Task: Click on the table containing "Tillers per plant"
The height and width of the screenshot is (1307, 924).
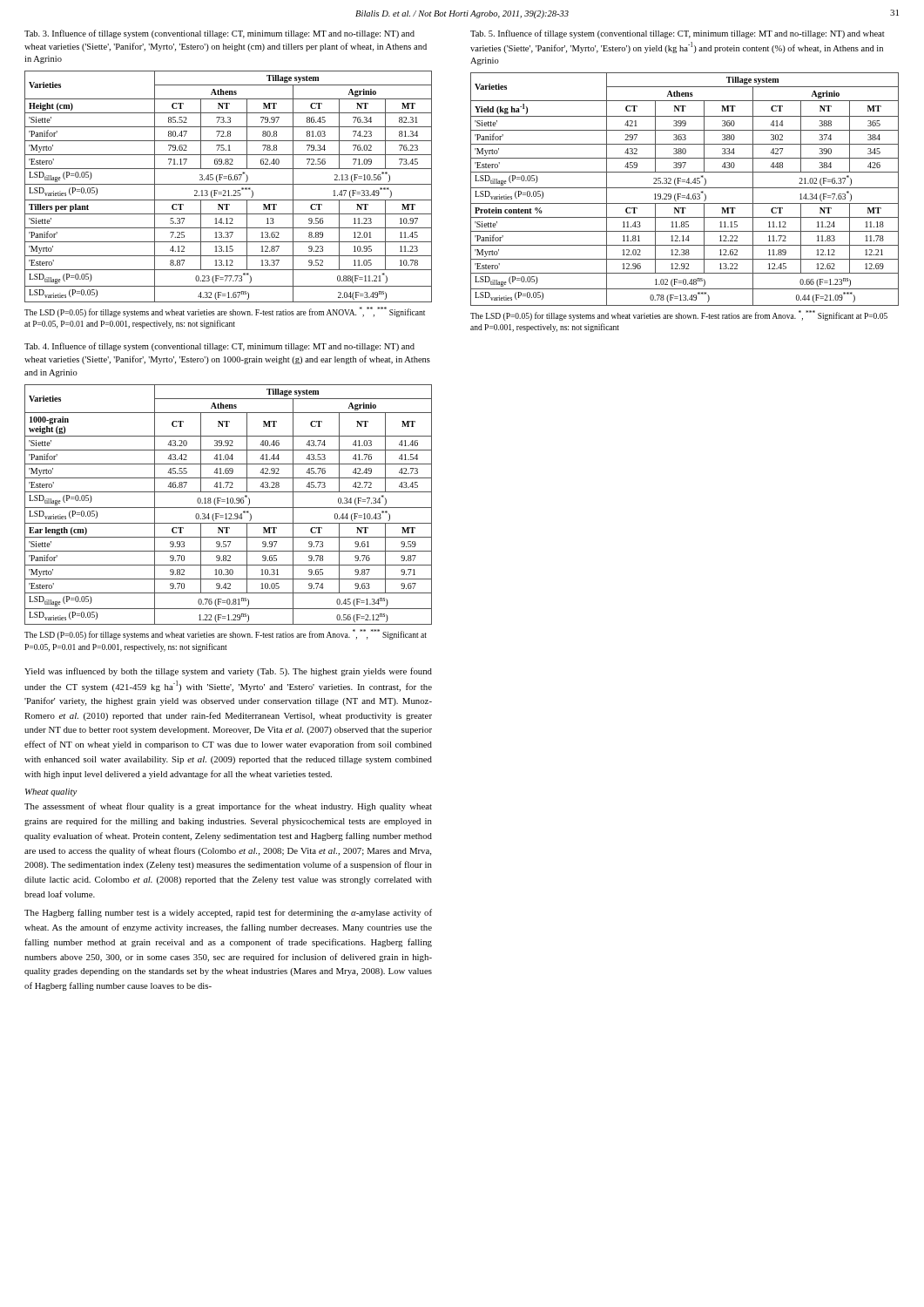Action: click(228, 186)
